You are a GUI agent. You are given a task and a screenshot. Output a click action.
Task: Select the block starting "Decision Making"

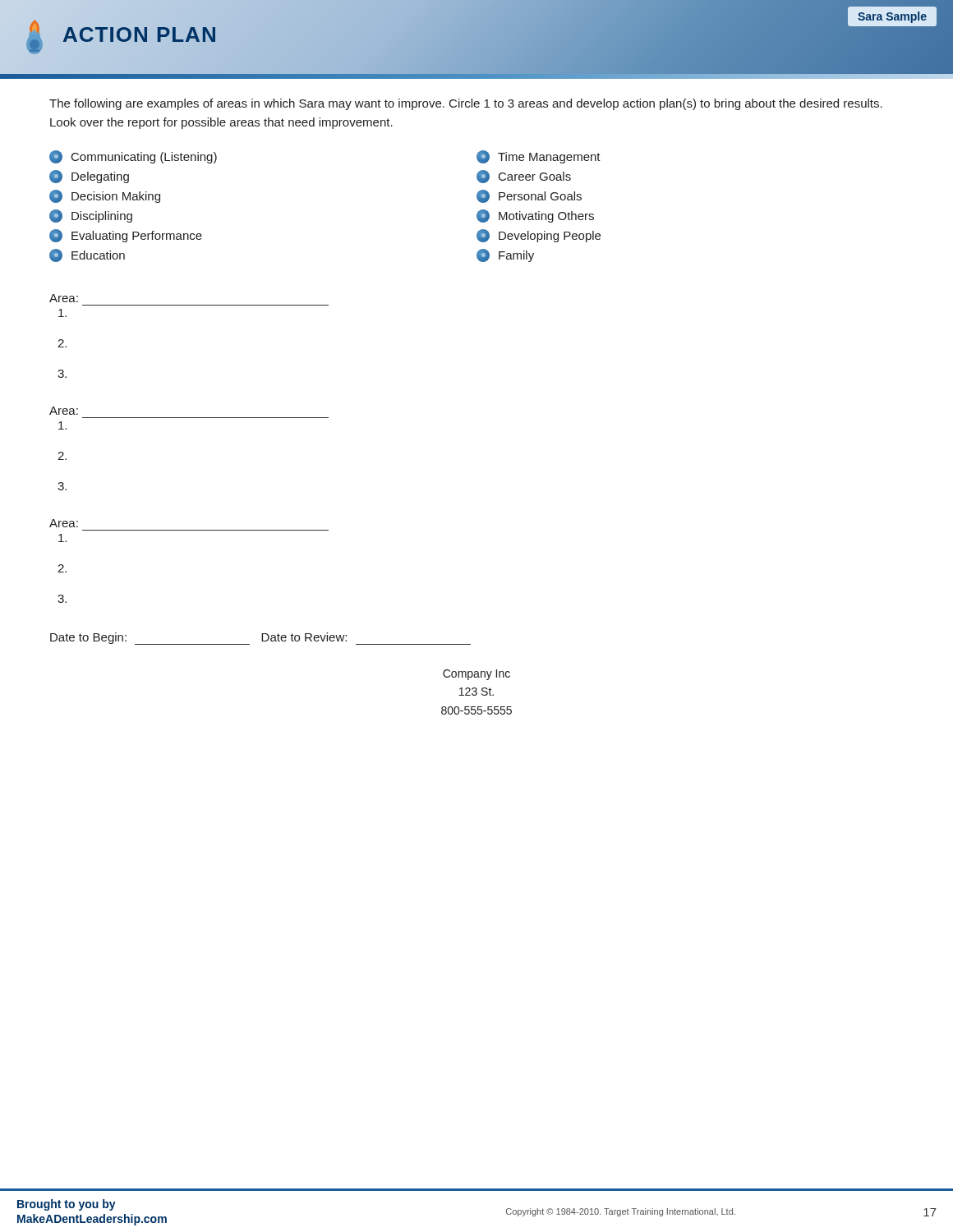[105, 196]
